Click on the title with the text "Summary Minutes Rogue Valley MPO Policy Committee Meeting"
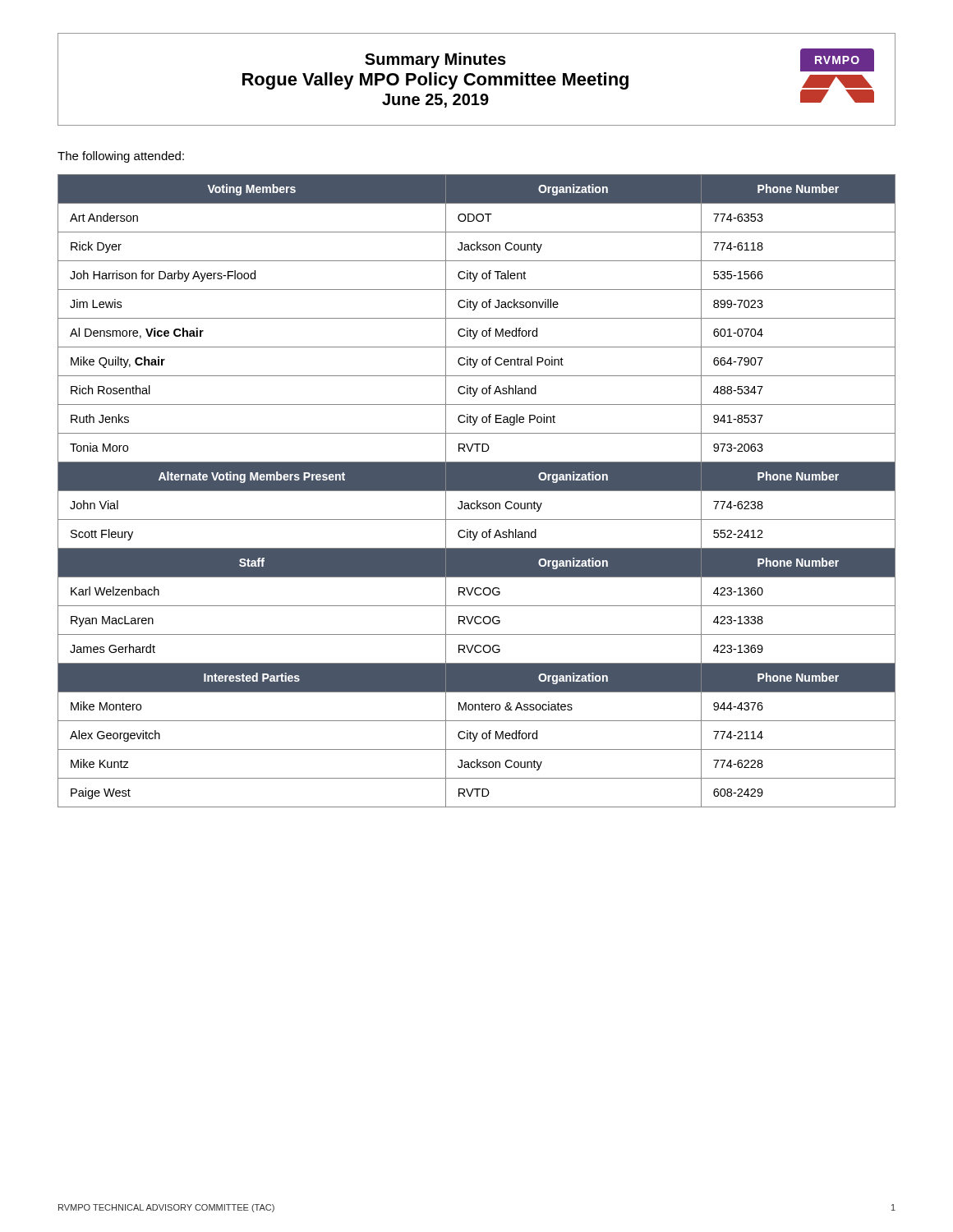953x1232 pixels. click(476, 79)
